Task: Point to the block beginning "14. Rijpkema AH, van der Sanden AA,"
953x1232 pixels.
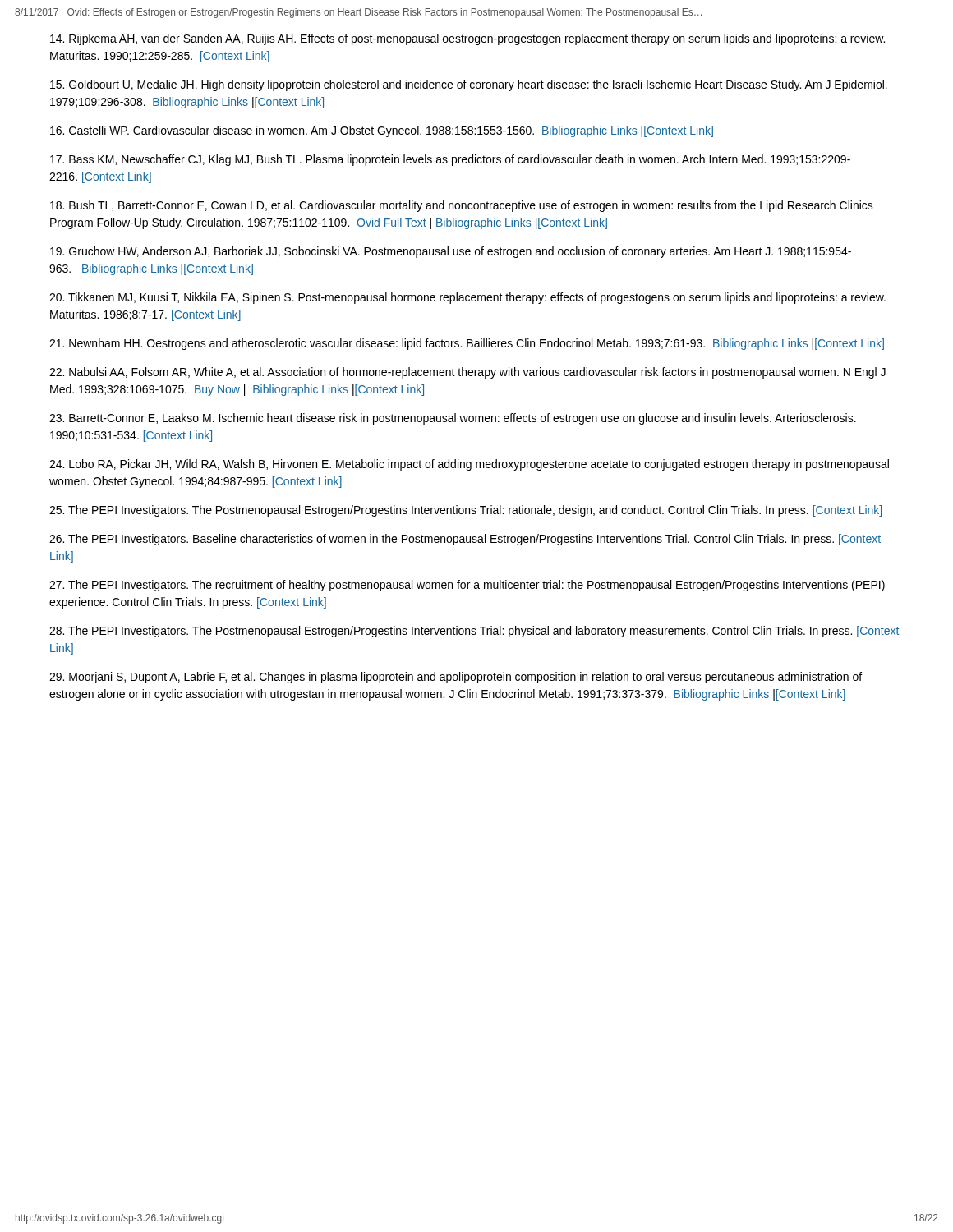Action: coord(468,47)
